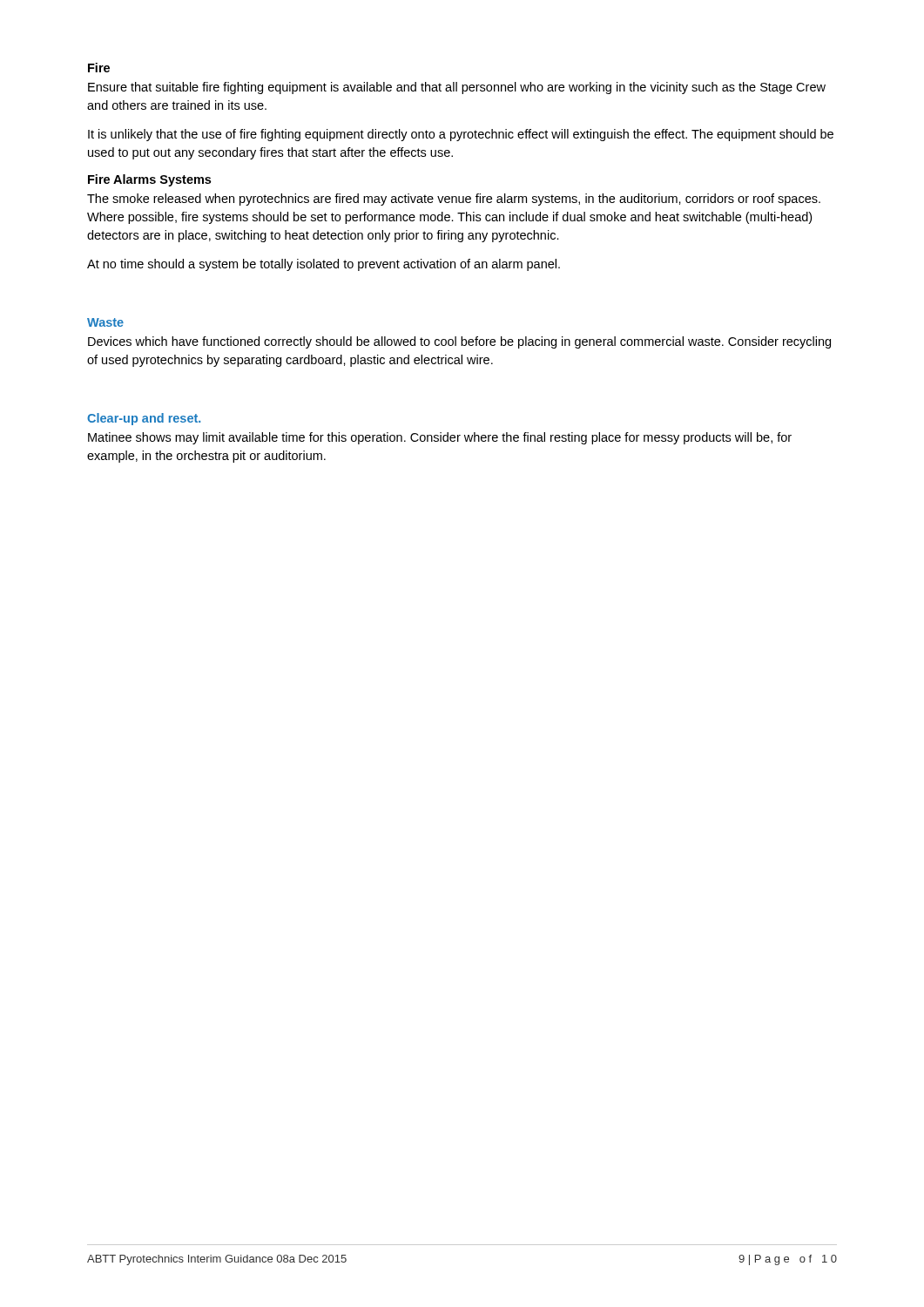Locate the text block starting "The smoke released when pyrotechnics are fired may"
924x1307 pixels.
462,217
